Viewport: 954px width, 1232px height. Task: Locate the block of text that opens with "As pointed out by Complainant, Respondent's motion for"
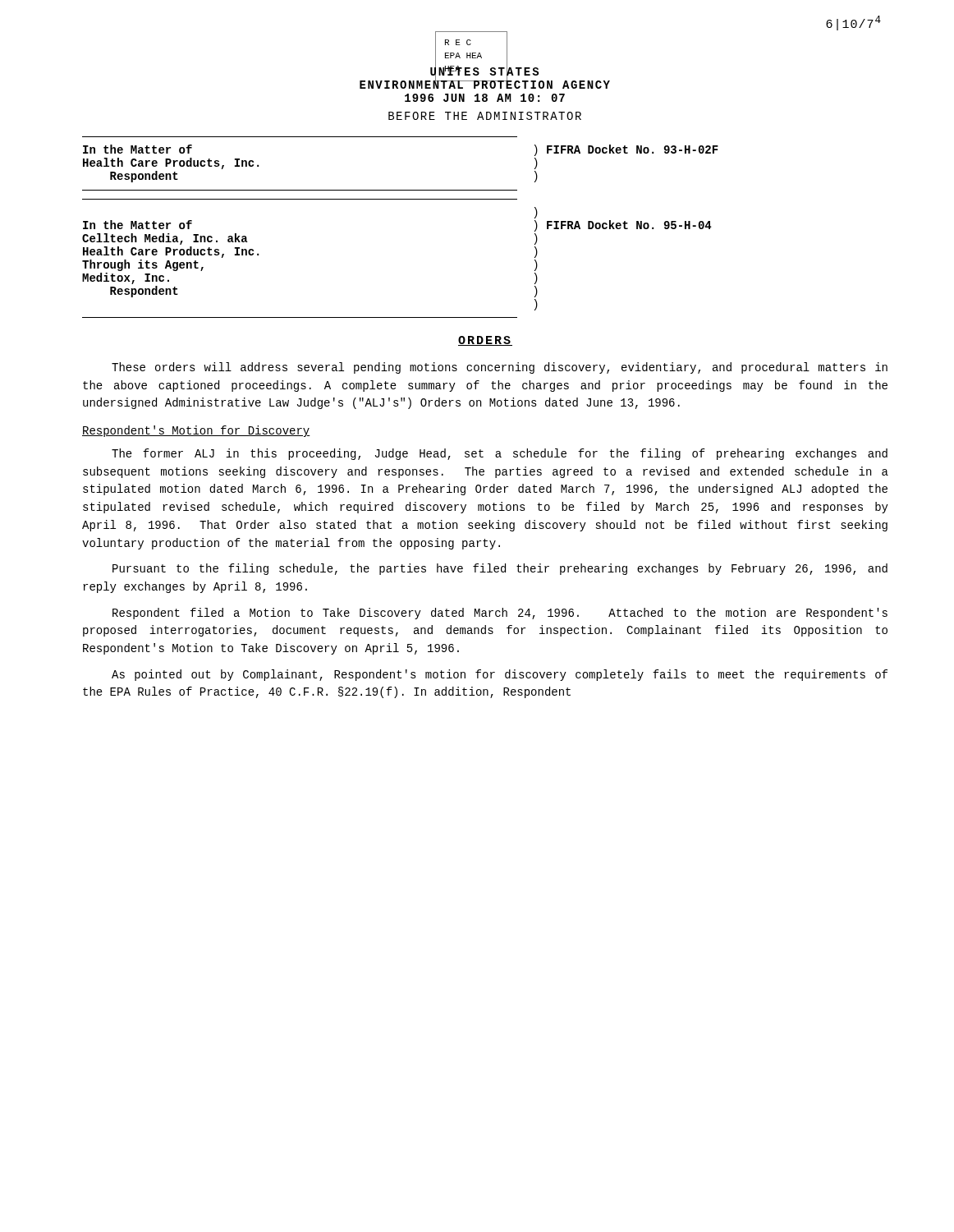pyautogui.click(x=485, y=684)
